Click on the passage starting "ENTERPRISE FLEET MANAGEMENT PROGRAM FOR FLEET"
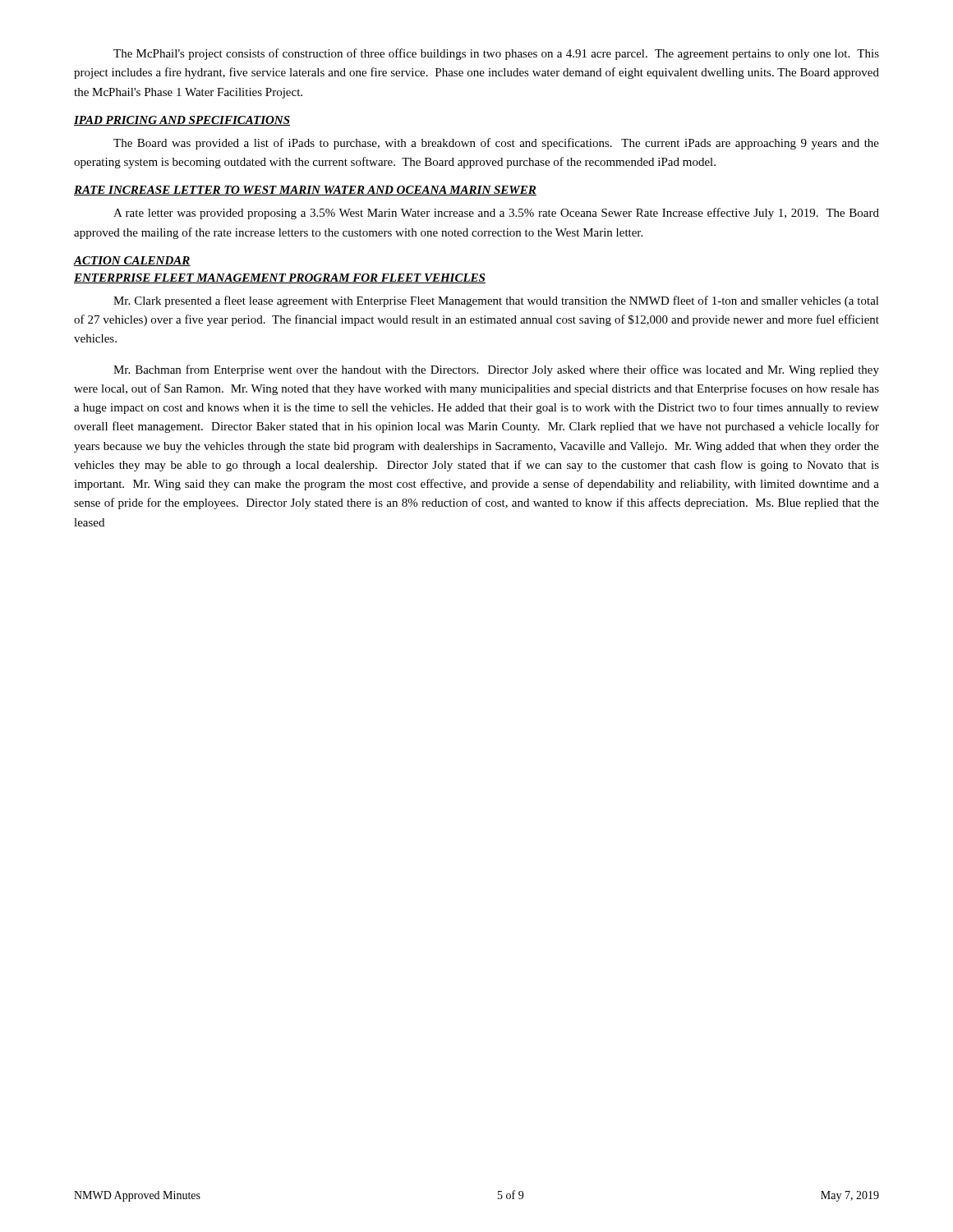 tap(280, 277)
